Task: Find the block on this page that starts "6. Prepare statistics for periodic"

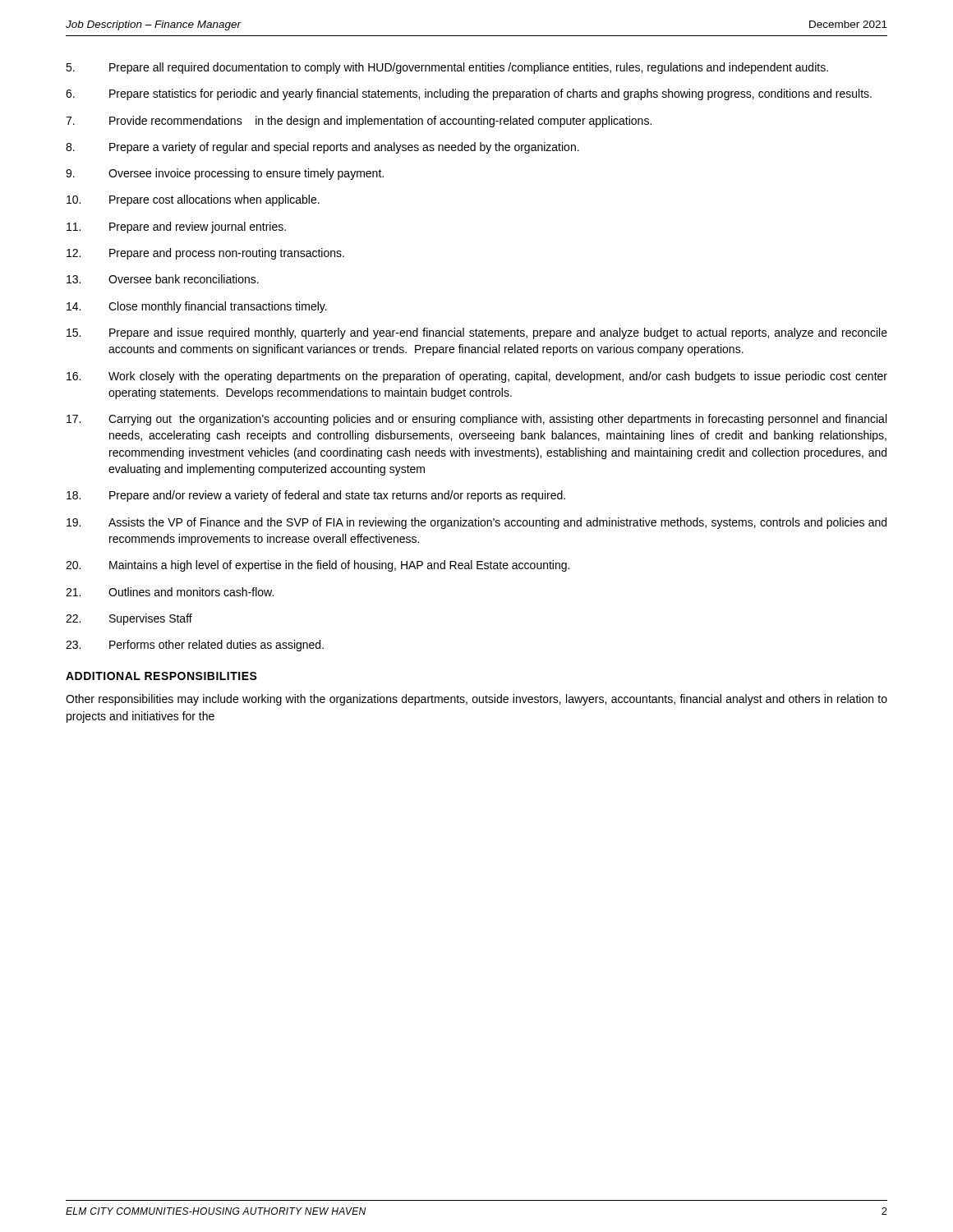Action: (476, 94)
